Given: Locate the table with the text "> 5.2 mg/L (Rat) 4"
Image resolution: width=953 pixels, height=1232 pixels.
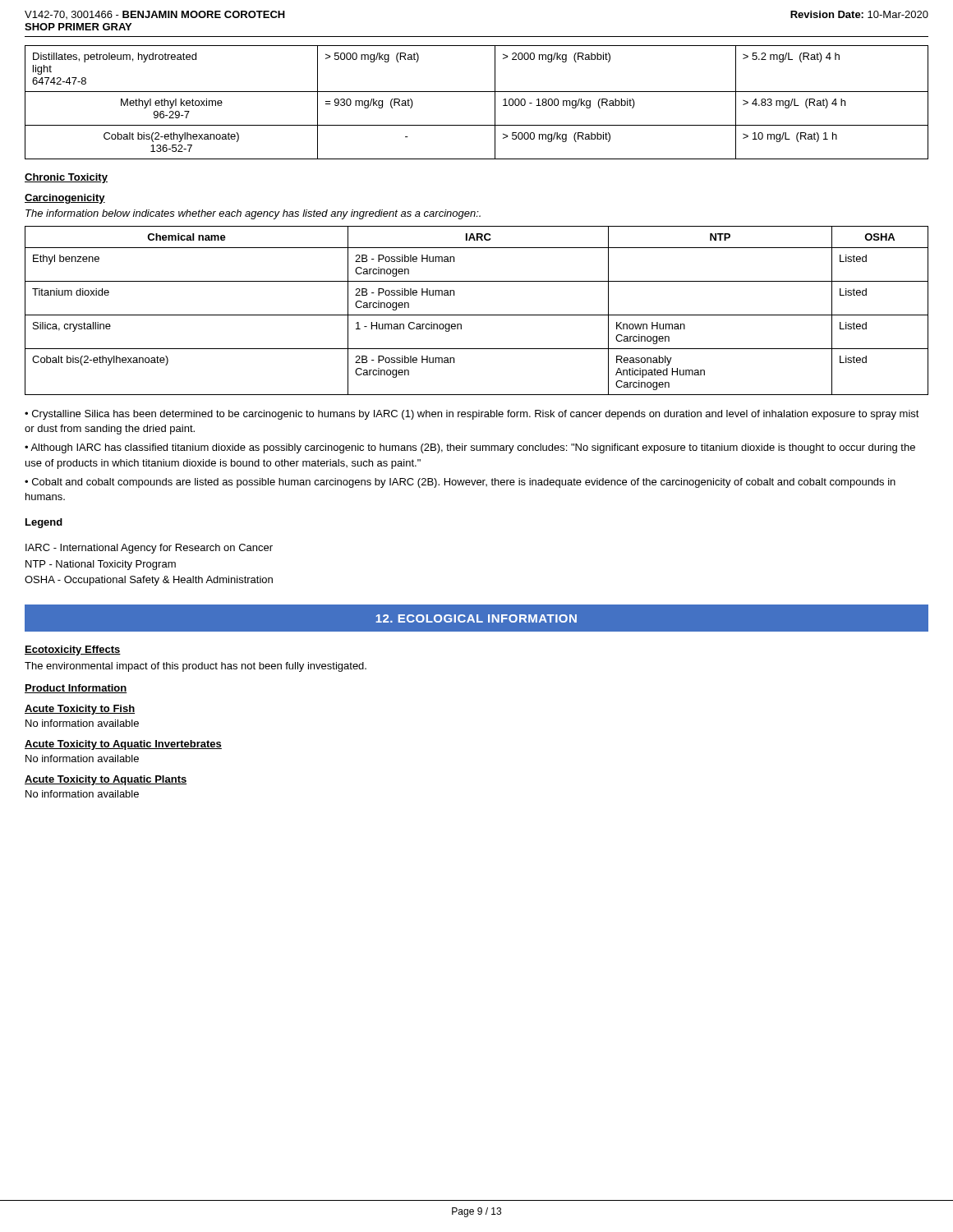Looking at the screenshot, I should [476, 102].
